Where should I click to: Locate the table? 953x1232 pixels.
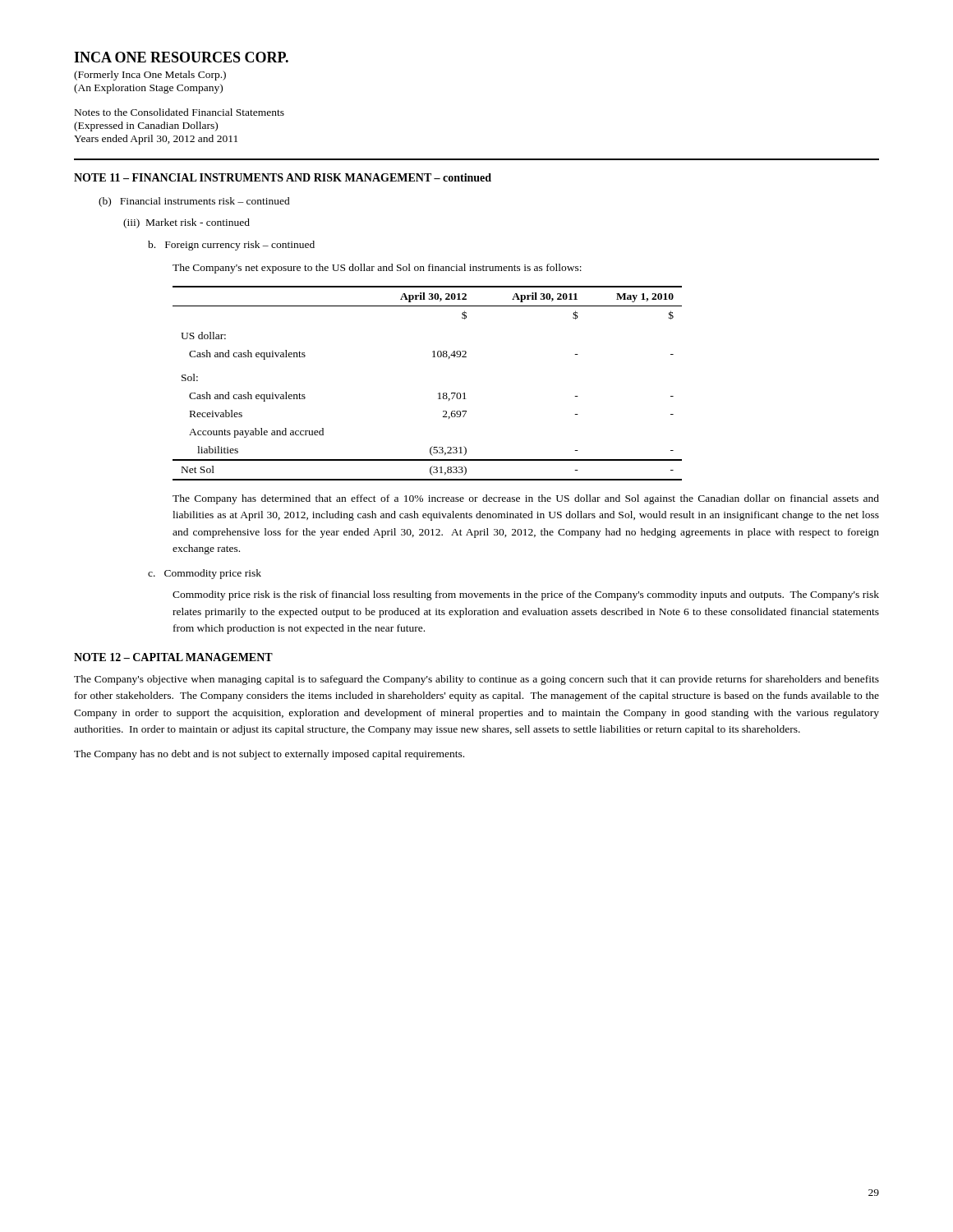(x=427, y=383)
